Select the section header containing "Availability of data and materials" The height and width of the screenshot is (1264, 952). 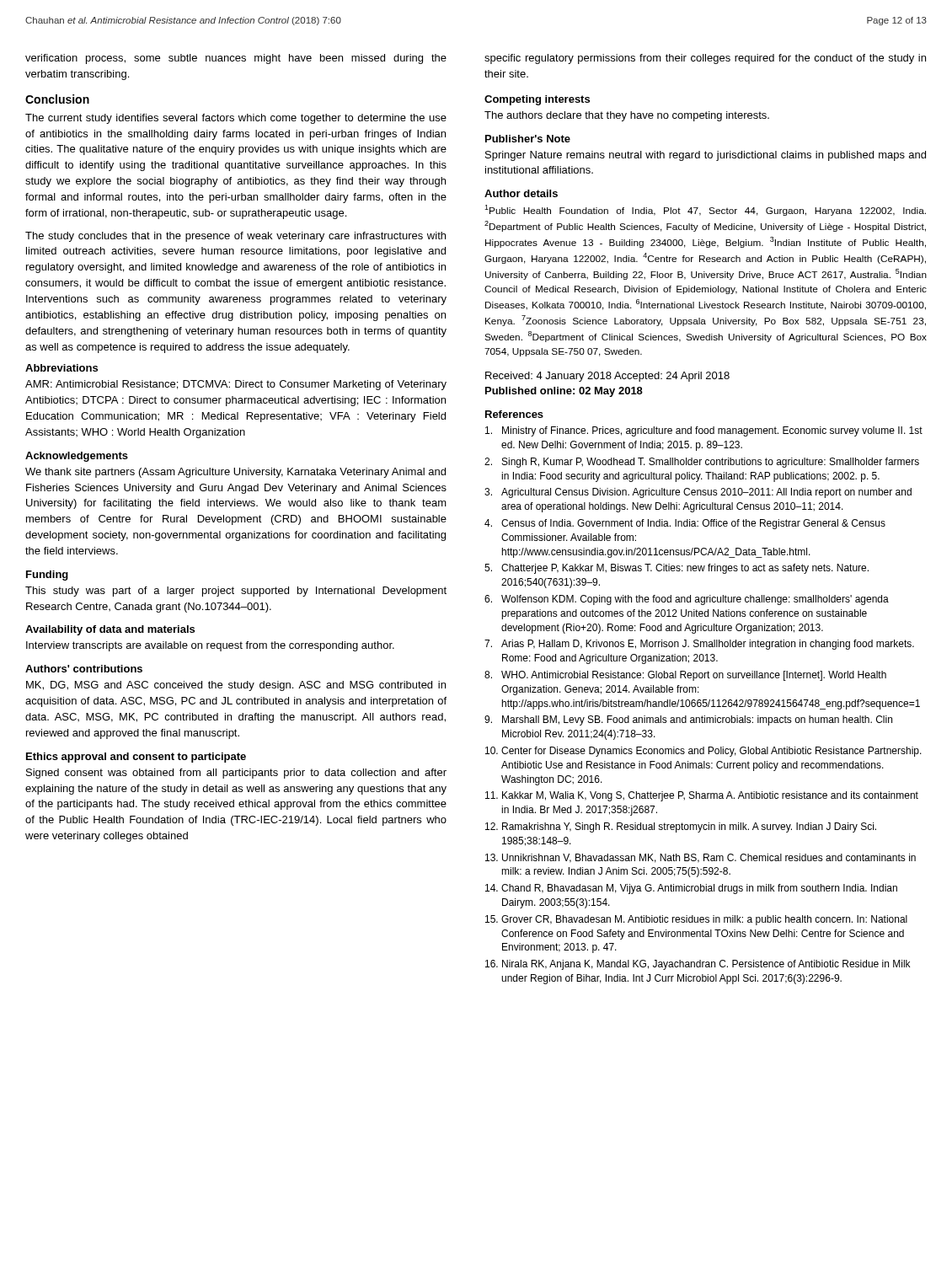point(110,629)
